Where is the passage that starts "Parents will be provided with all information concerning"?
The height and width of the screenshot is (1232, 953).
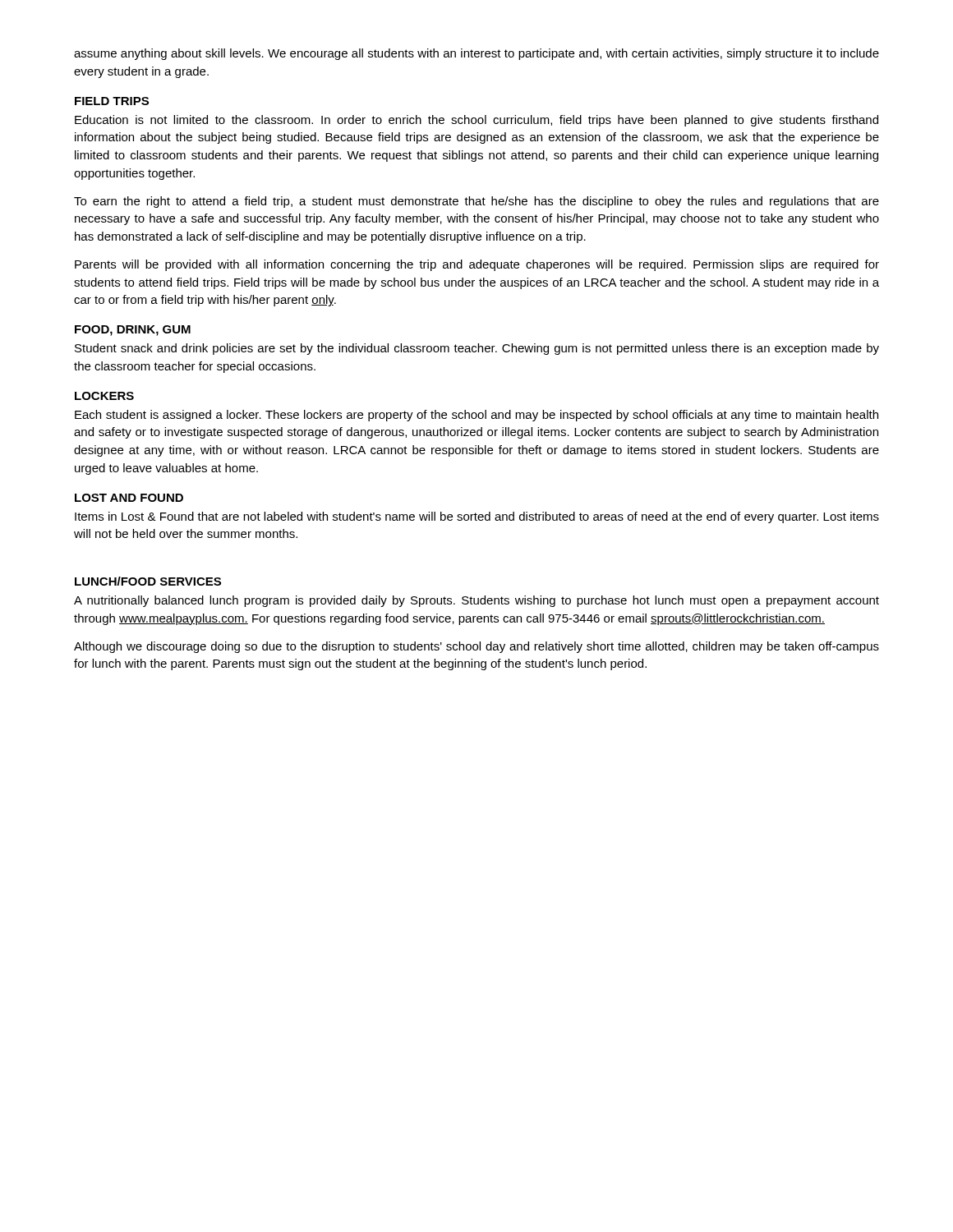tap(476, 282)
